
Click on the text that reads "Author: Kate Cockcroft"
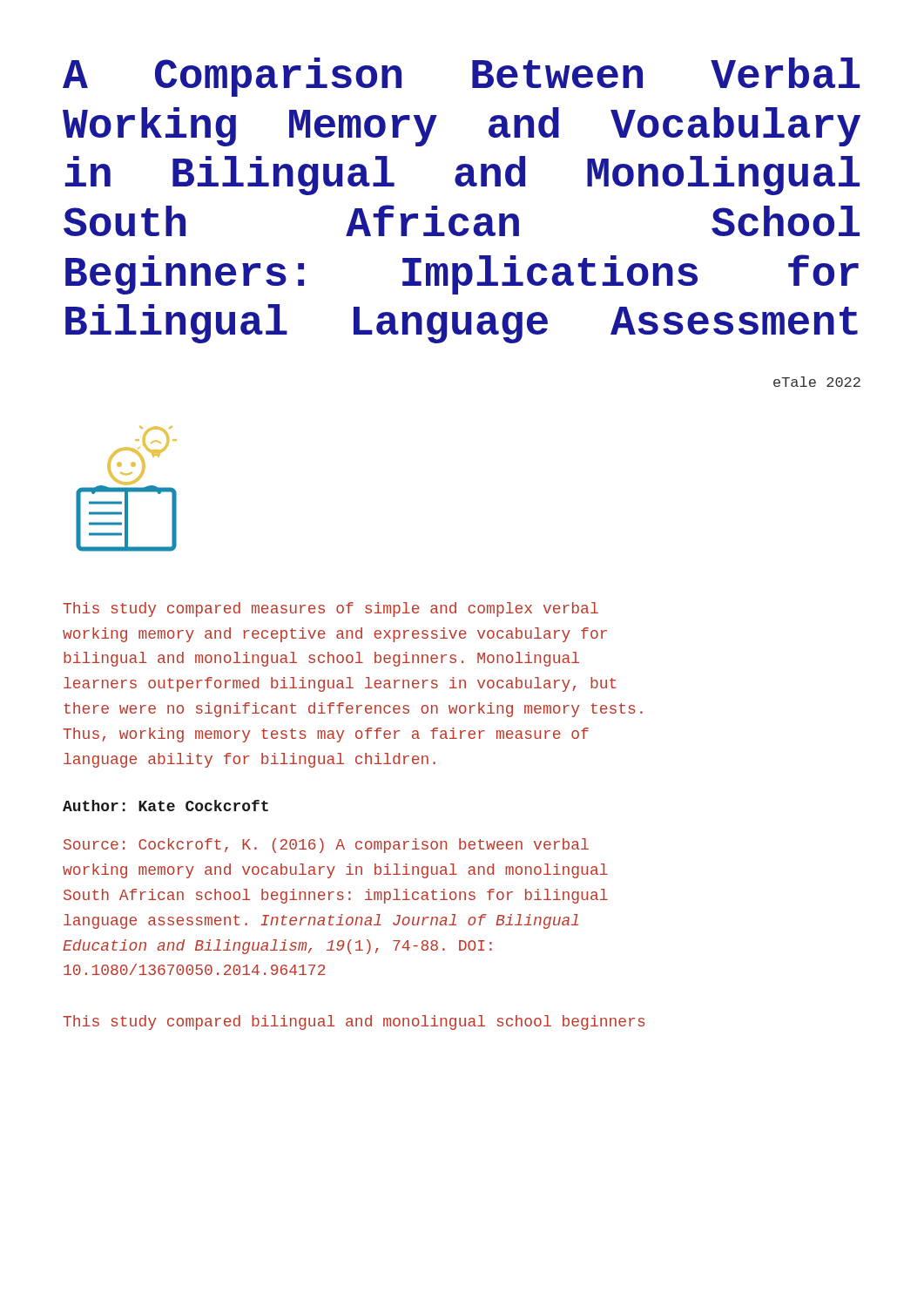pyautogui.click(x=165, y=806)
